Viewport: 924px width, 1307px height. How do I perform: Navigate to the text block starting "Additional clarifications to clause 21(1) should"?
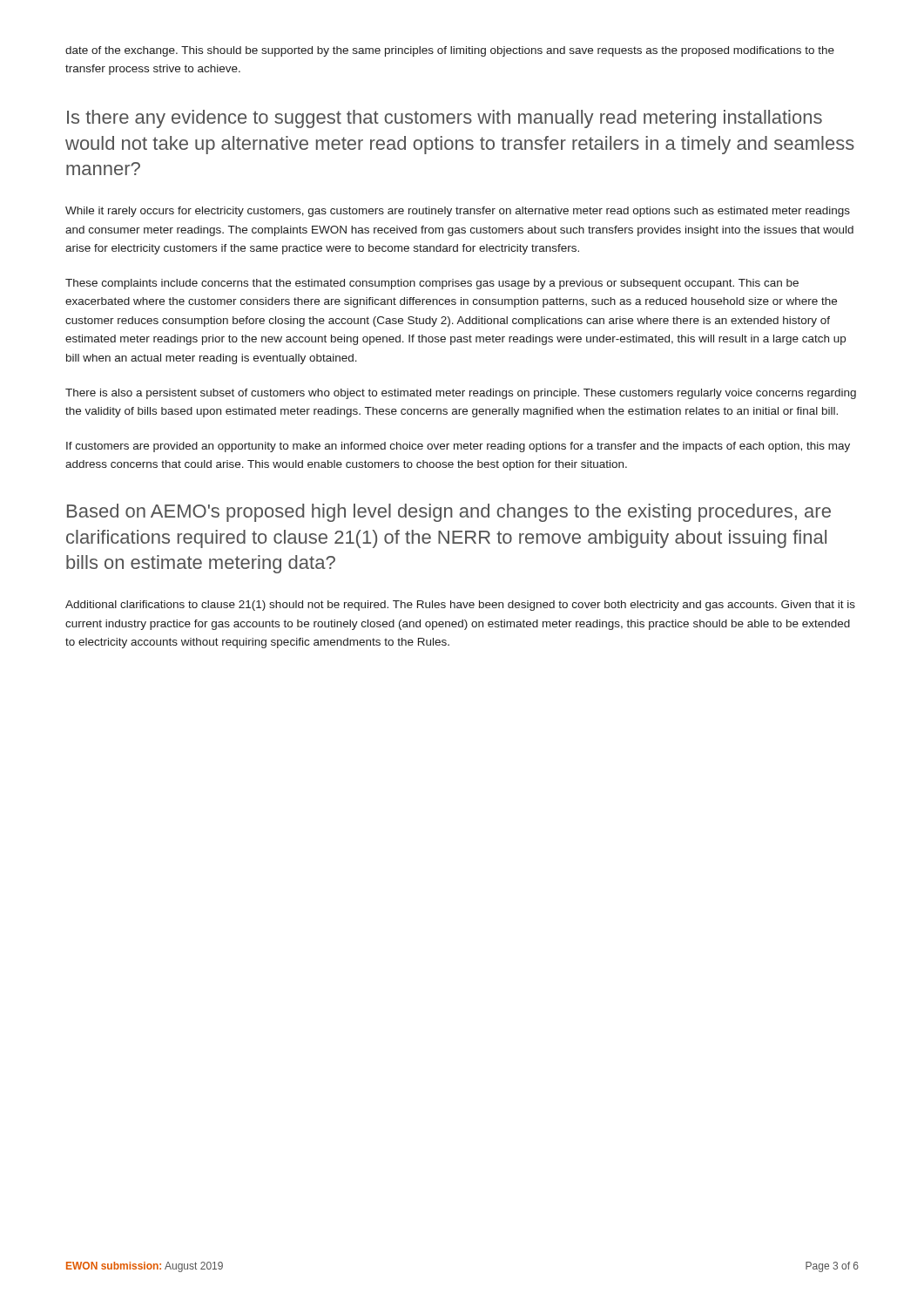pos(460,623)
